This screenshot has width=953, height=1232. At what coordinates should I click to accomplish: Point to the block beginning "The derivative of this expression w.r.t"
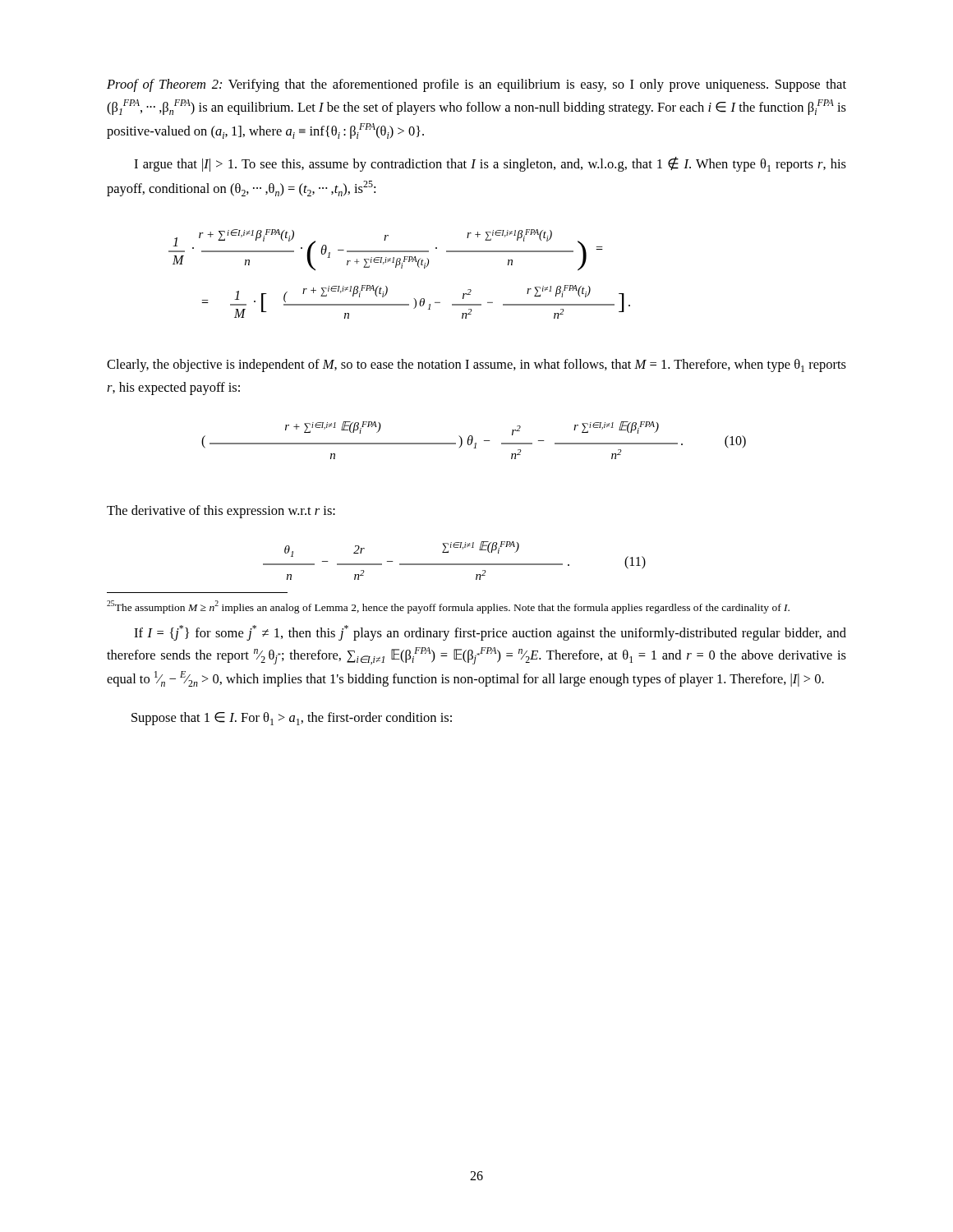pyautogui.click(x=221, y=510)
